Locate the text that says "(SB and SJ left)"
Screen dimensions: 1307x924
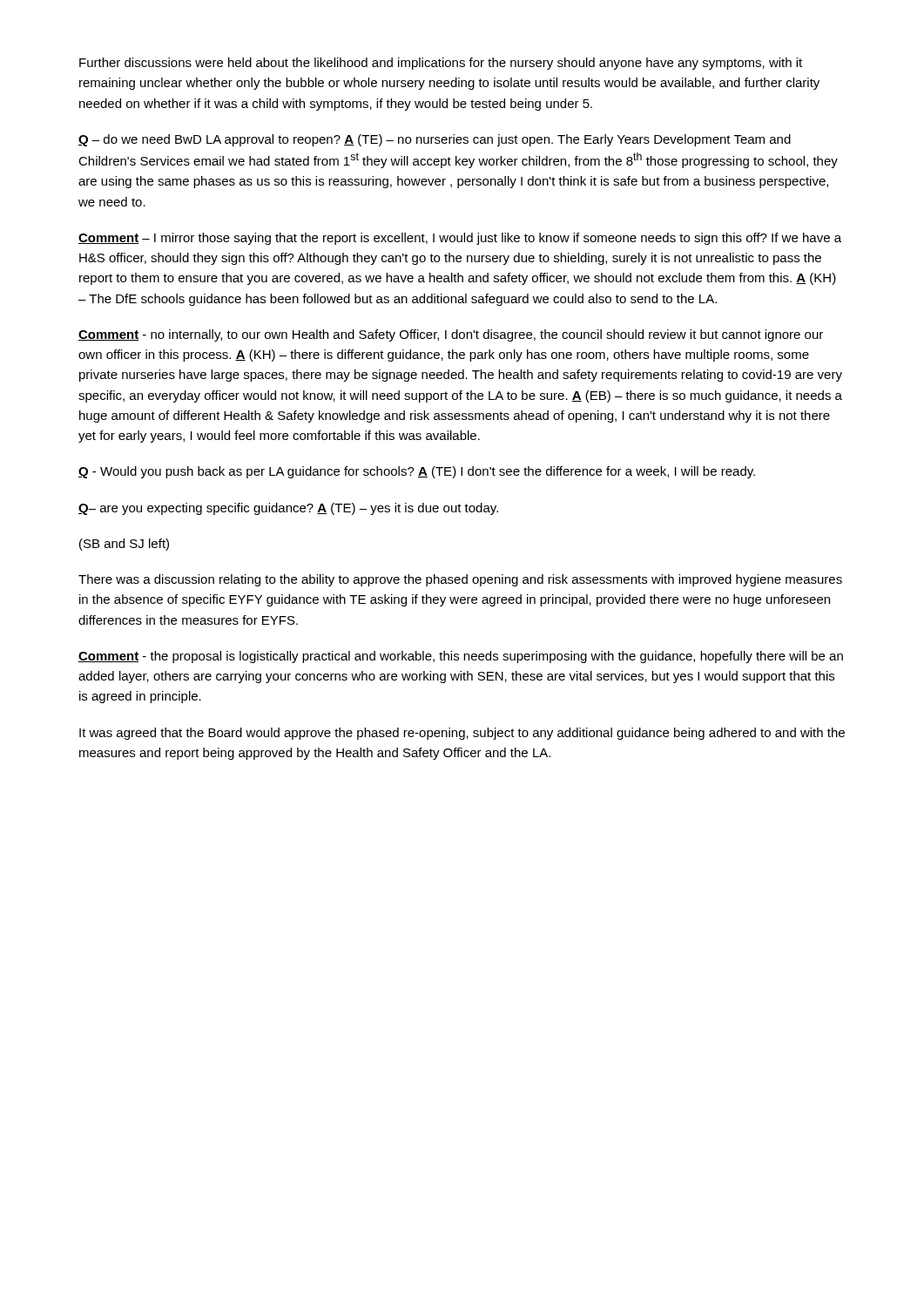click(x=124, y=543)
